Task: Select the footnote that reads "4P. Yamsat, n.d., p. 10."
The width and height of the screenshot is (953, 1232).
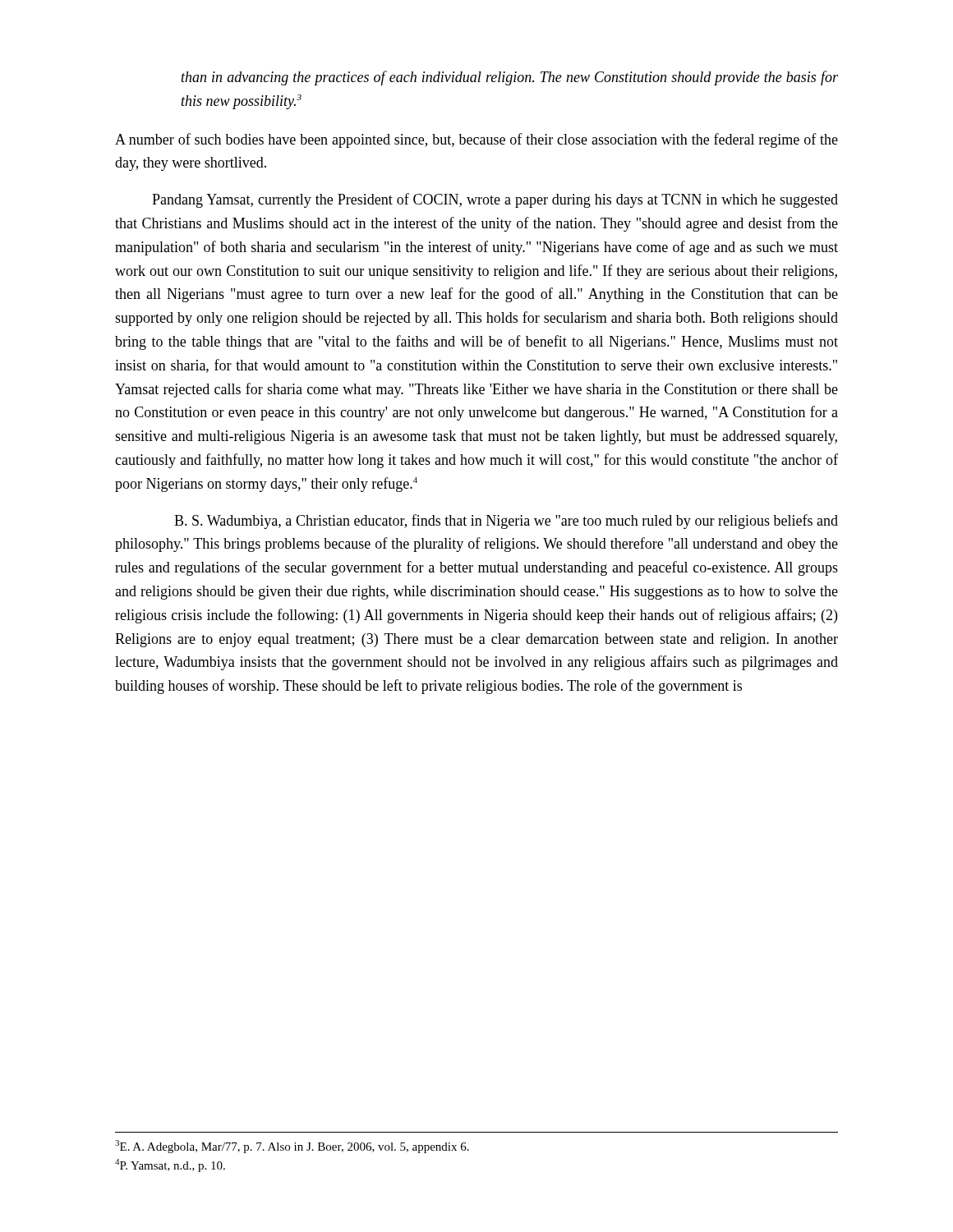Action: click(170, 1164)
